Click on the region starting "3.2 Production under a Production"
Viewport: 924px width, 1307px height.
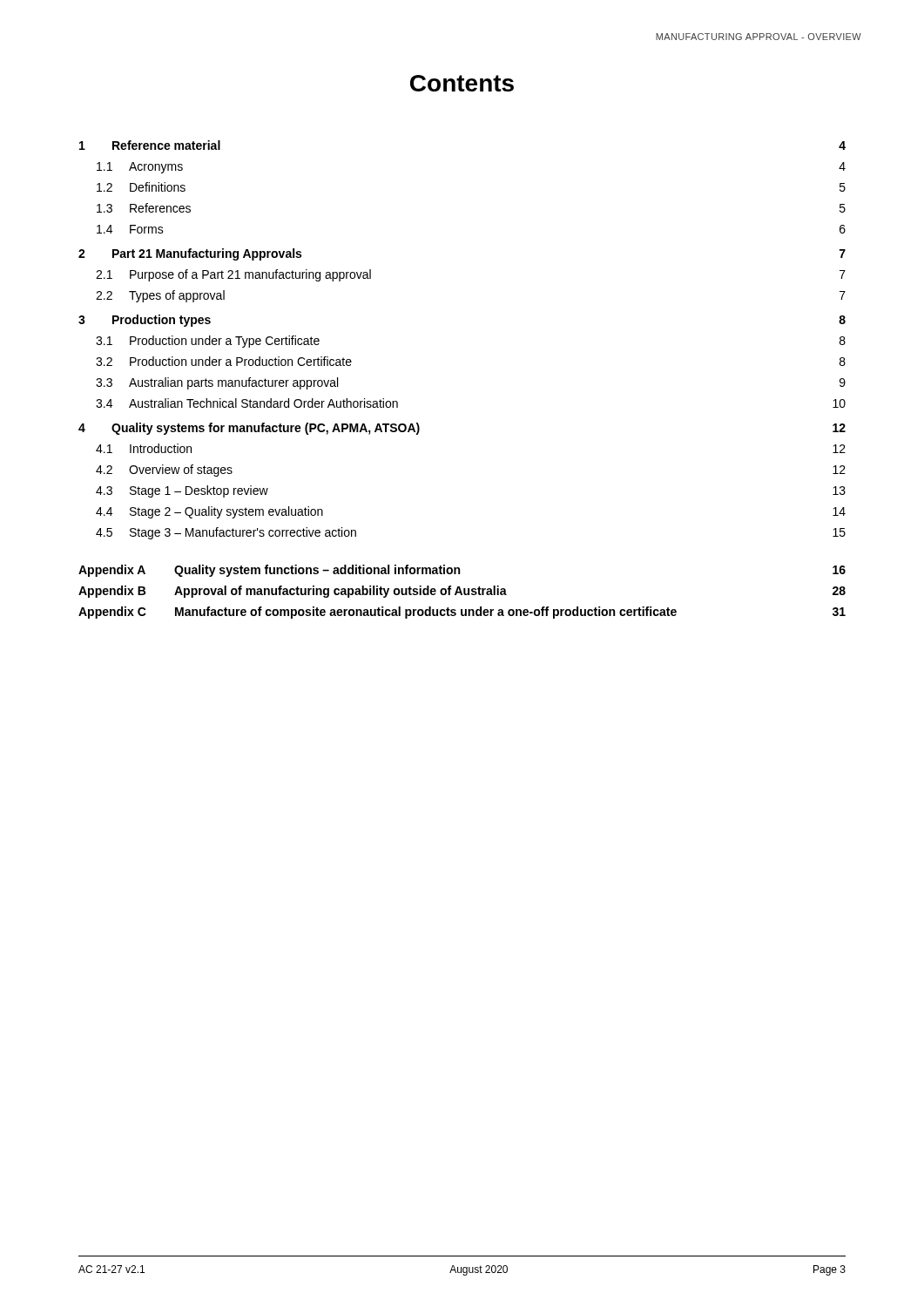tap(239, 362)
